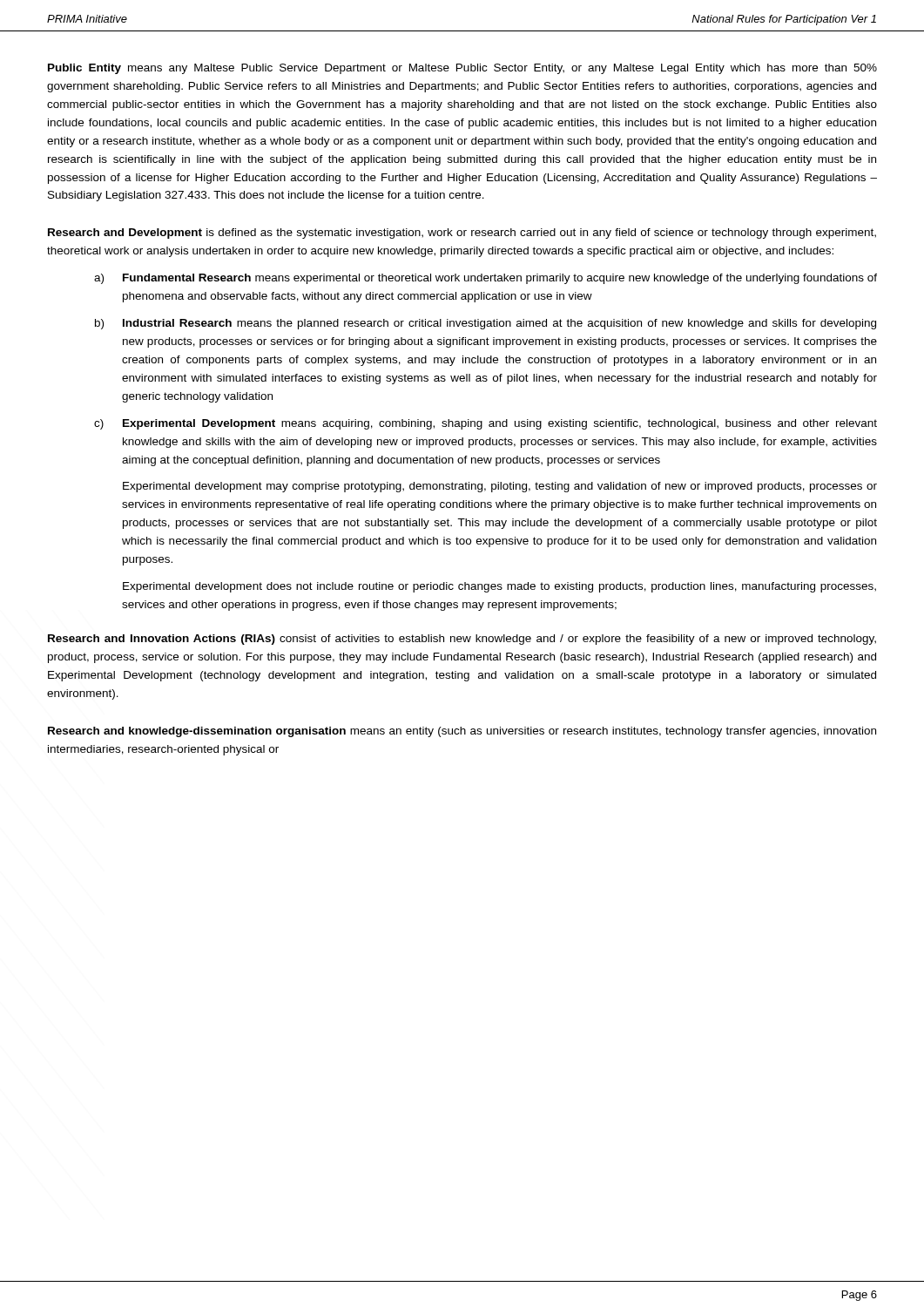924x1307 pixels.
Task: Select the list item that says "b) Industrial Research means"
Action: [x=486, y=360]
